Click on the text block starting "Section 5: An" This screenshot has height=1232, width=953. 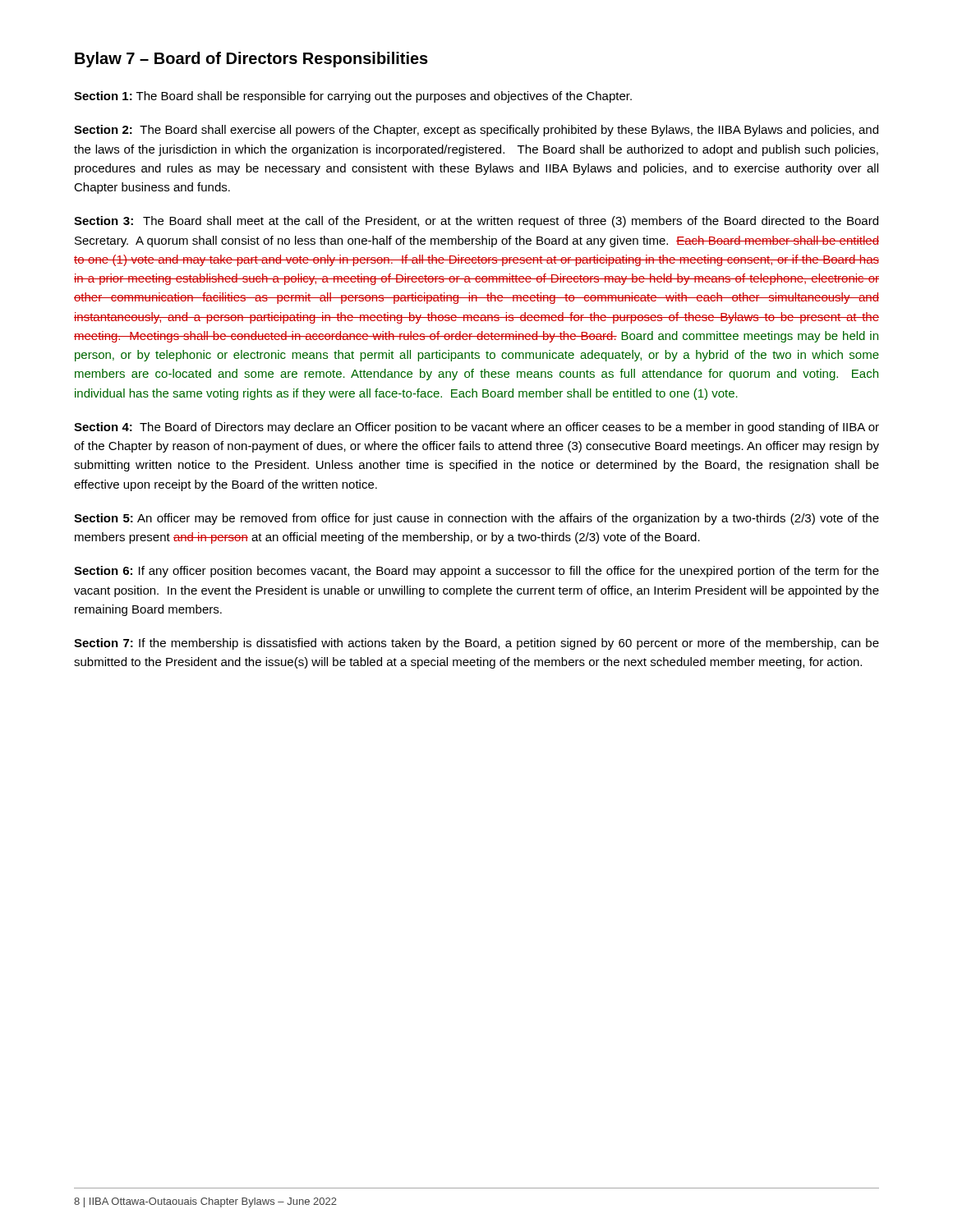(476, 527)
